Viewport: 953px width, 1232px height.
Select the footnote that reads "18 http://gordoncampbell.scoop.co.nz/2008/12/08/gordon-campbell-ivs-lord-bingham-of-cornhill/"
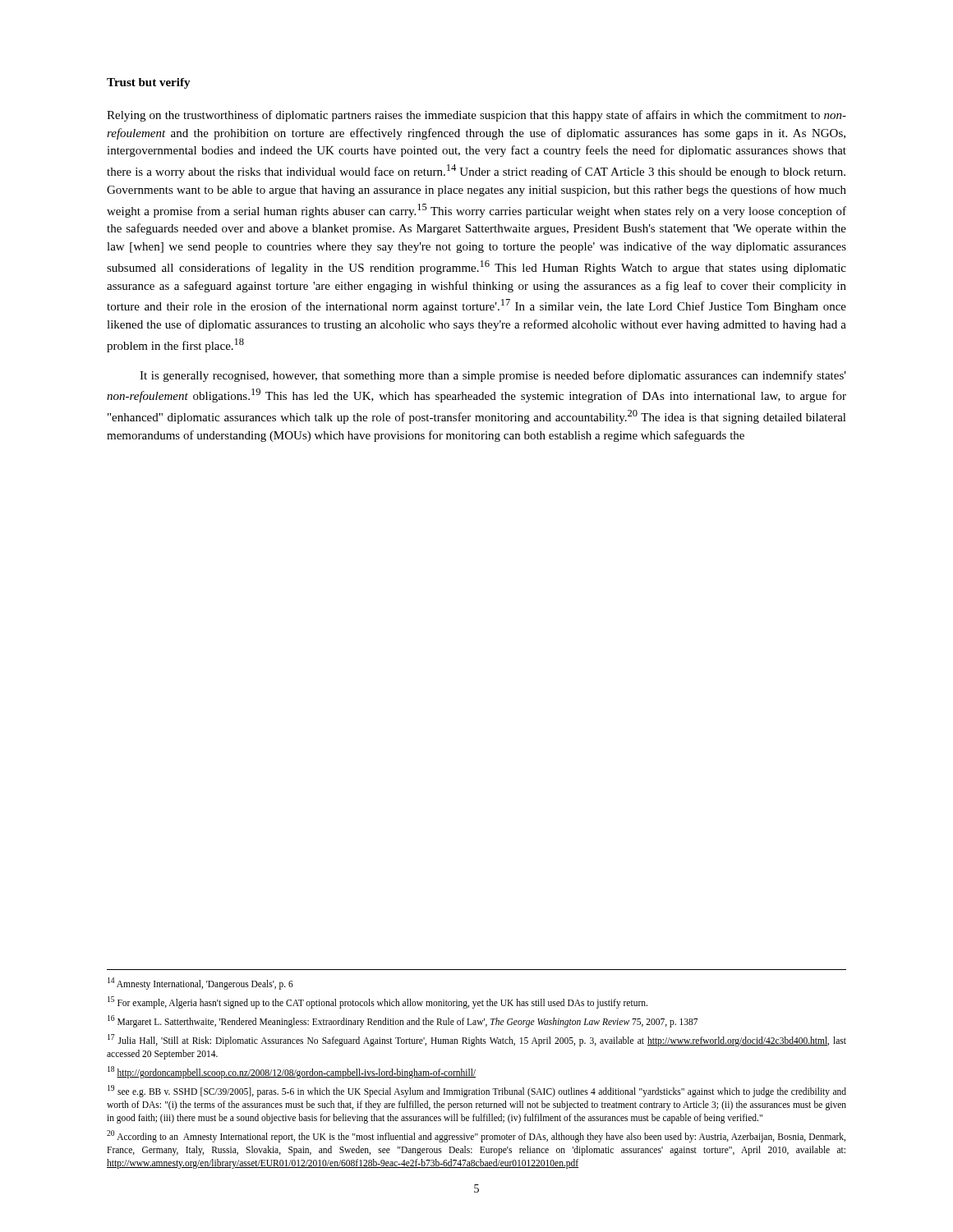(x=291, y=1071)
